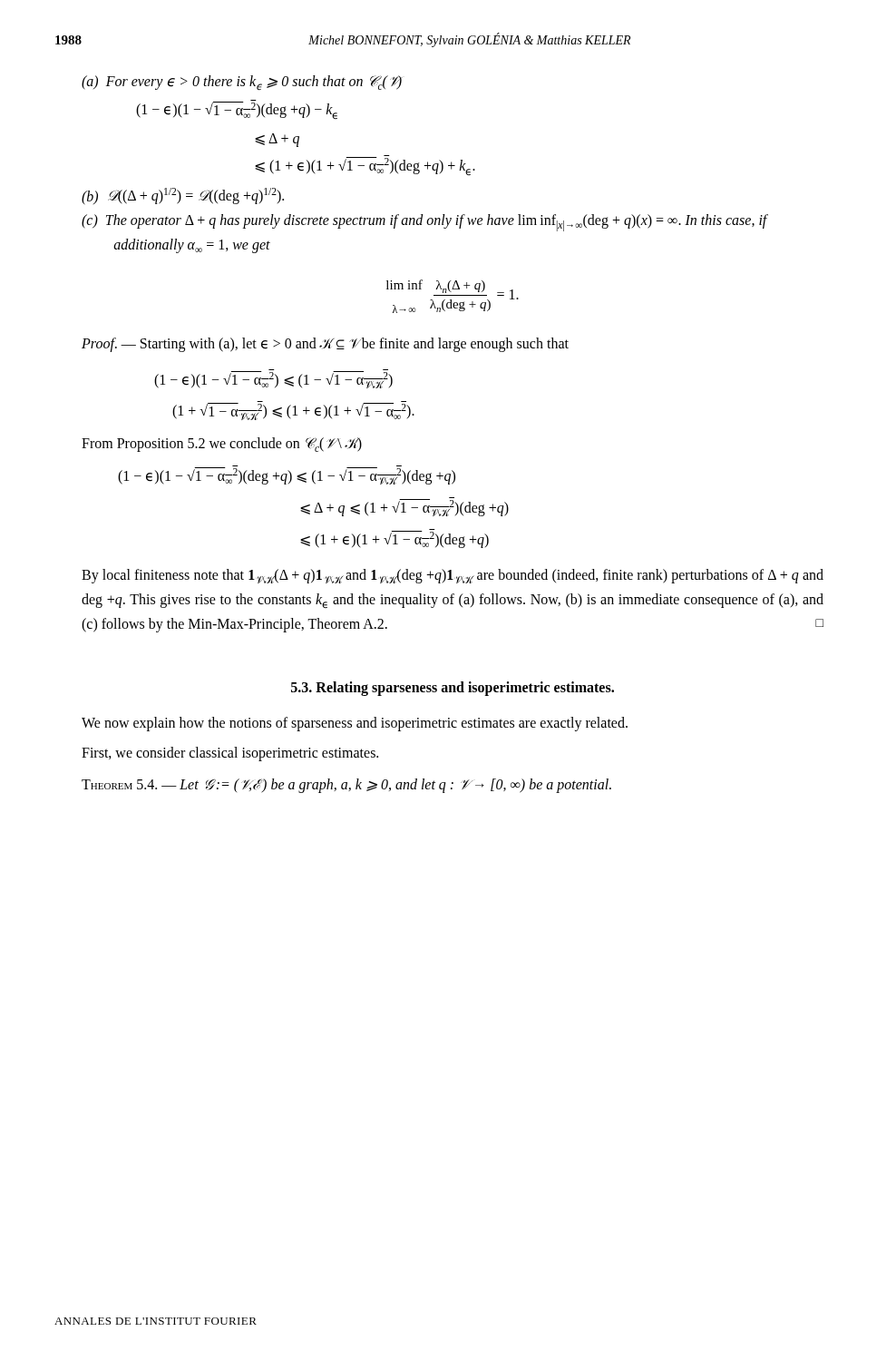Viewport: 896px width, 1361px height.
Task: Point to the passage starting "We now explain how"
Action: (x=355, y=723)
